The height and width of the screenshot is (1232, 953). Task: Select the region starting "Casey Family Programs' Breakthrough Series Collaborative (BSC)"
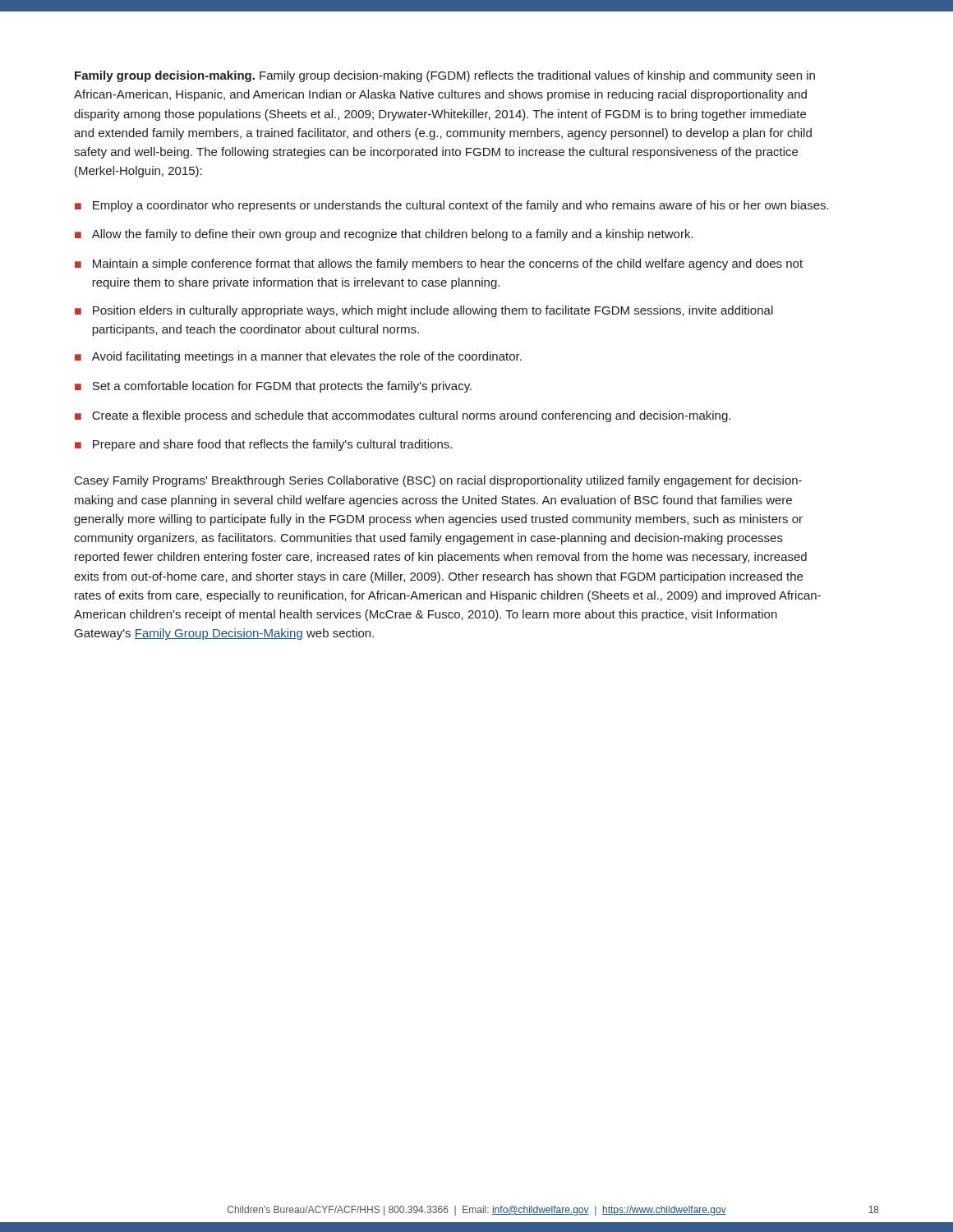click(x=448, y=557)
